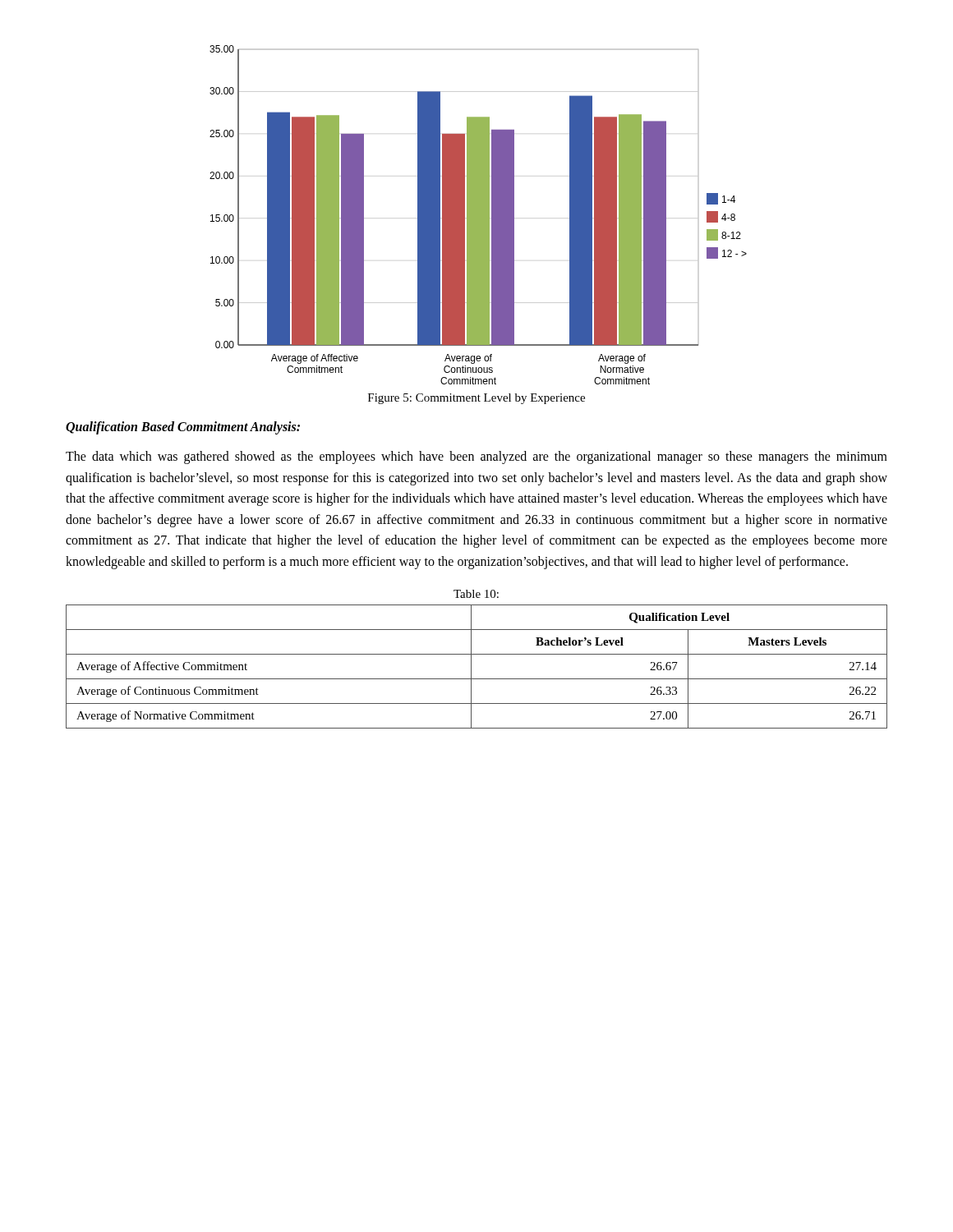The image size is (953, 1232).
Task: Locate a grouped bar chart
Action: [x=476, y=214]
